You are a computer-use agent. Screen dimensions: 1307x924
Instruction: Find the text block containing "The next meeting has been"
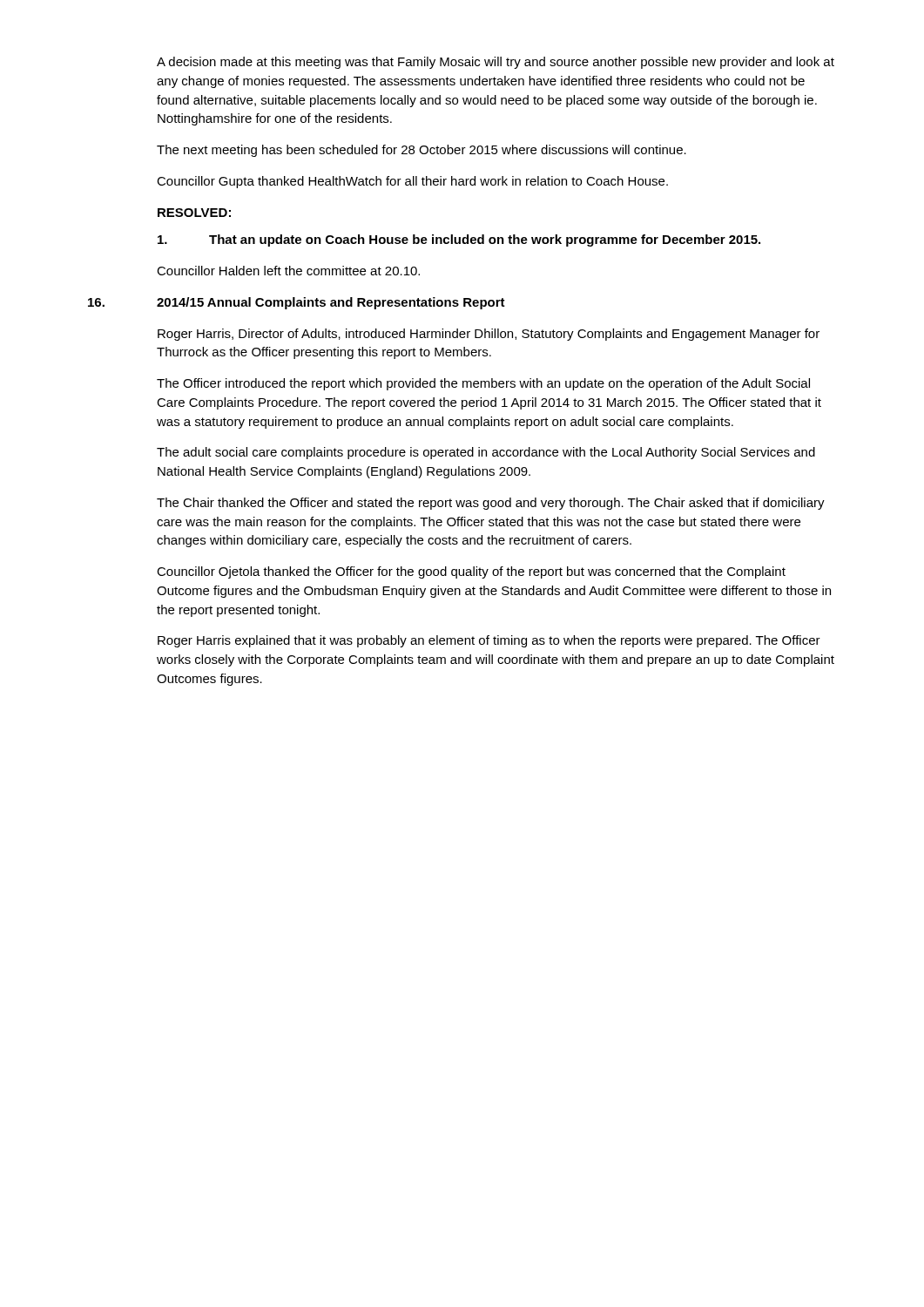tap(497, 150)
